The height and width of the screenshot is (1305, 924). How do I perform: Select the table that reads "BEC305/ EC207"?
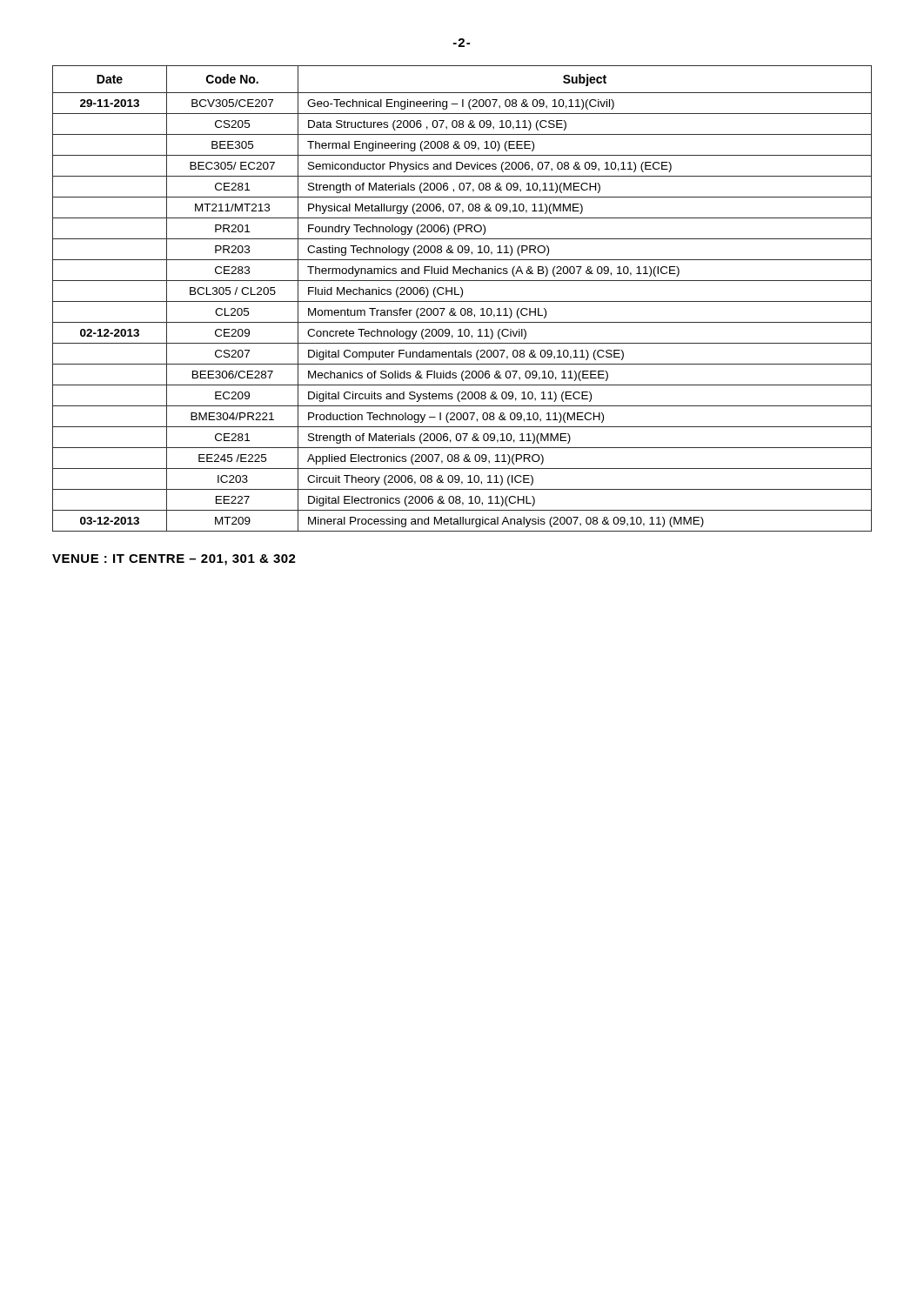462,298
